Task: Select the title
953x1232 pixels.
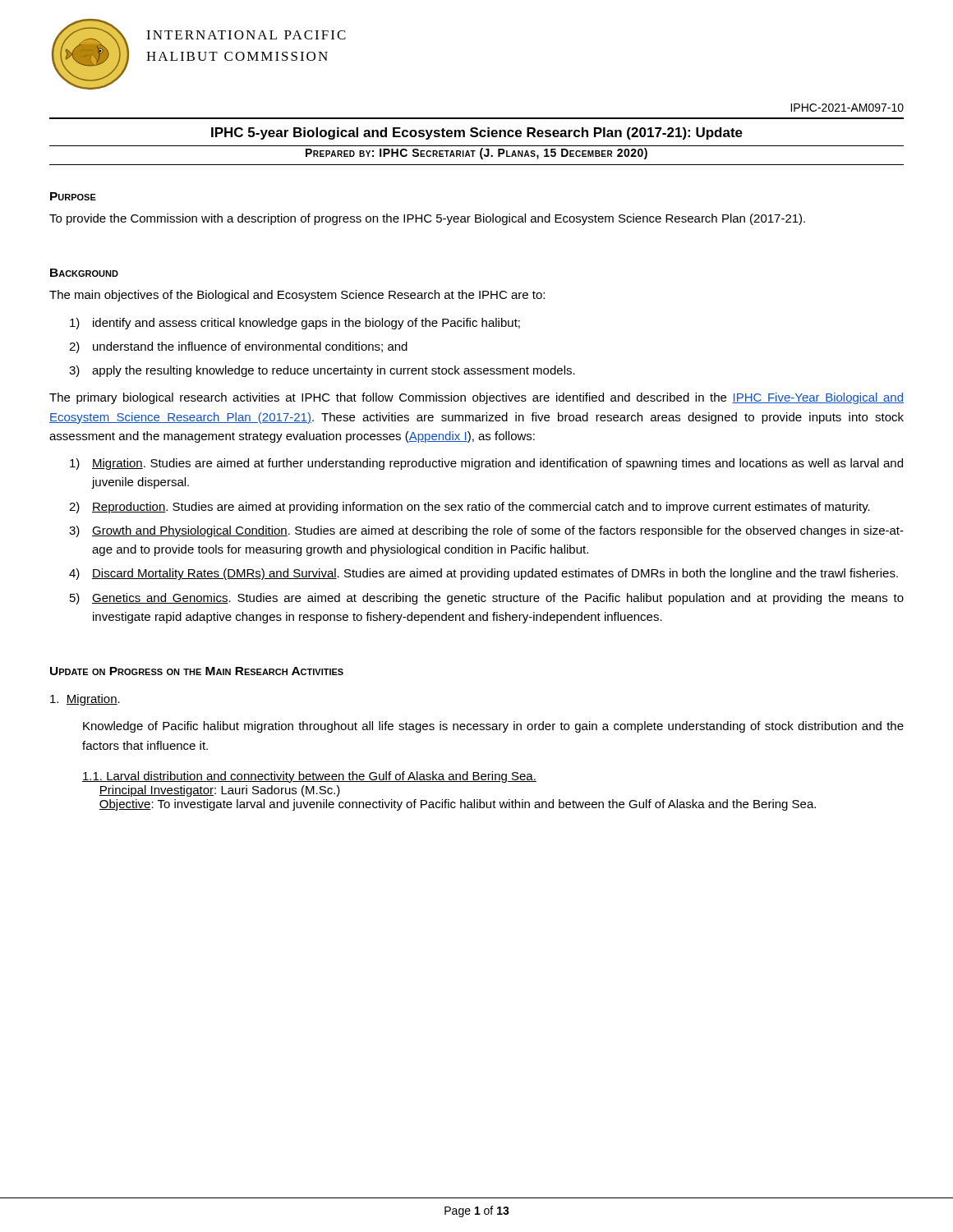Action: [476, 133]
